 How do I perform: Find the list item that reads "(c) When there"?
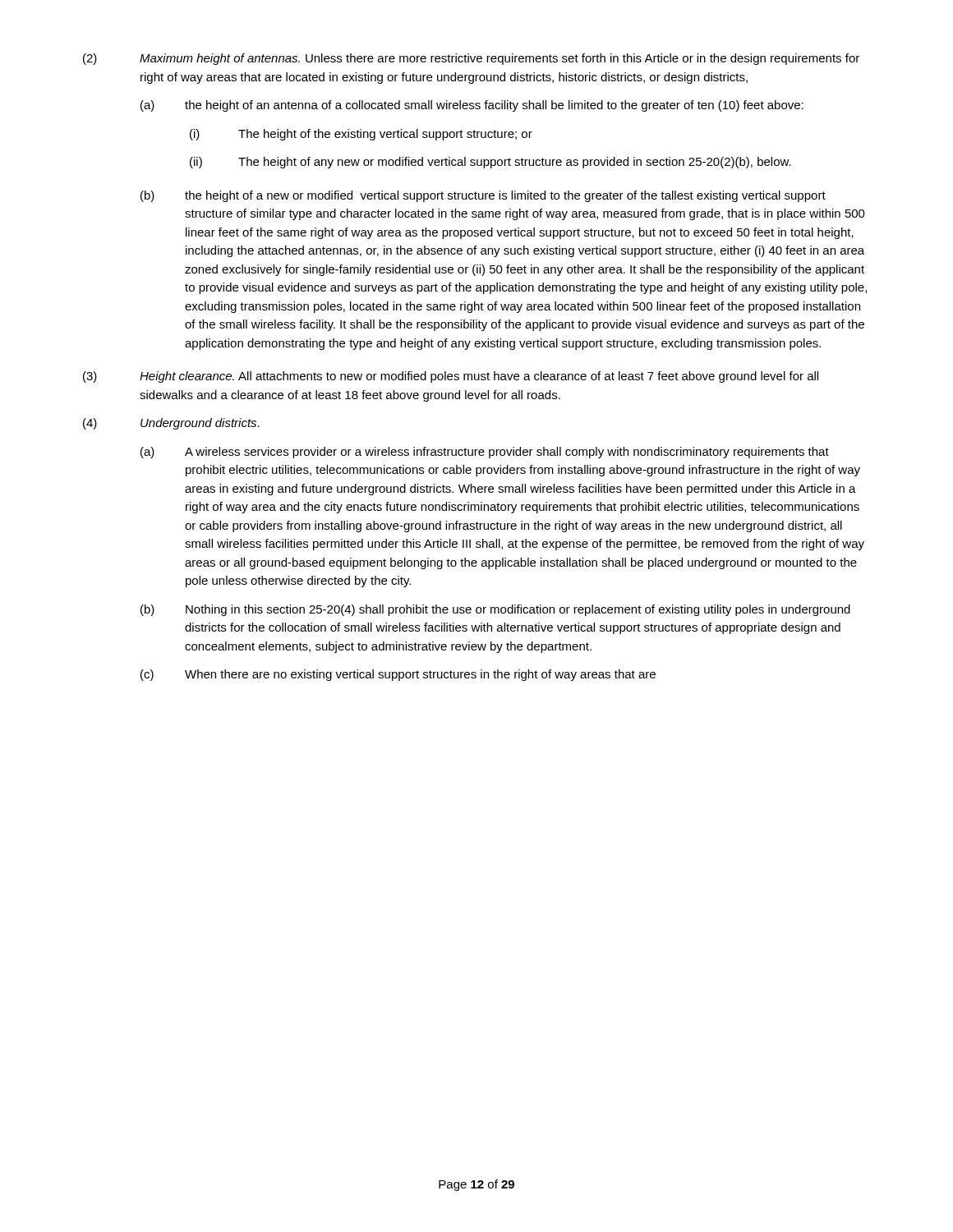tap(505, 675)
